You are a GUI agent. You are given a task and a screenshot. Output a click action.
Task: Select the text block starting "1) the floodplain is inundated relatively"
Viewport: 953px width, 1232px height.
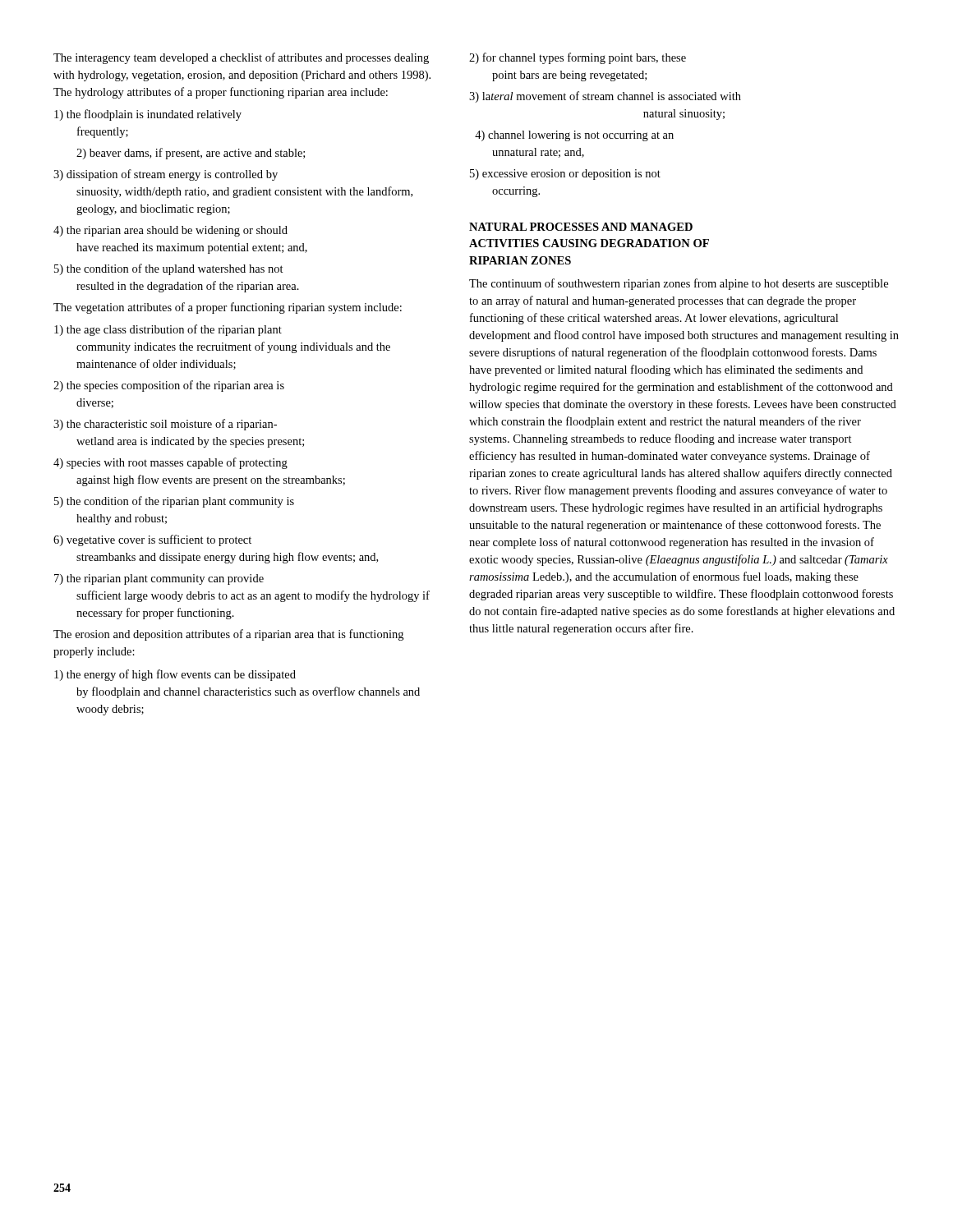[x=246, y=124]
